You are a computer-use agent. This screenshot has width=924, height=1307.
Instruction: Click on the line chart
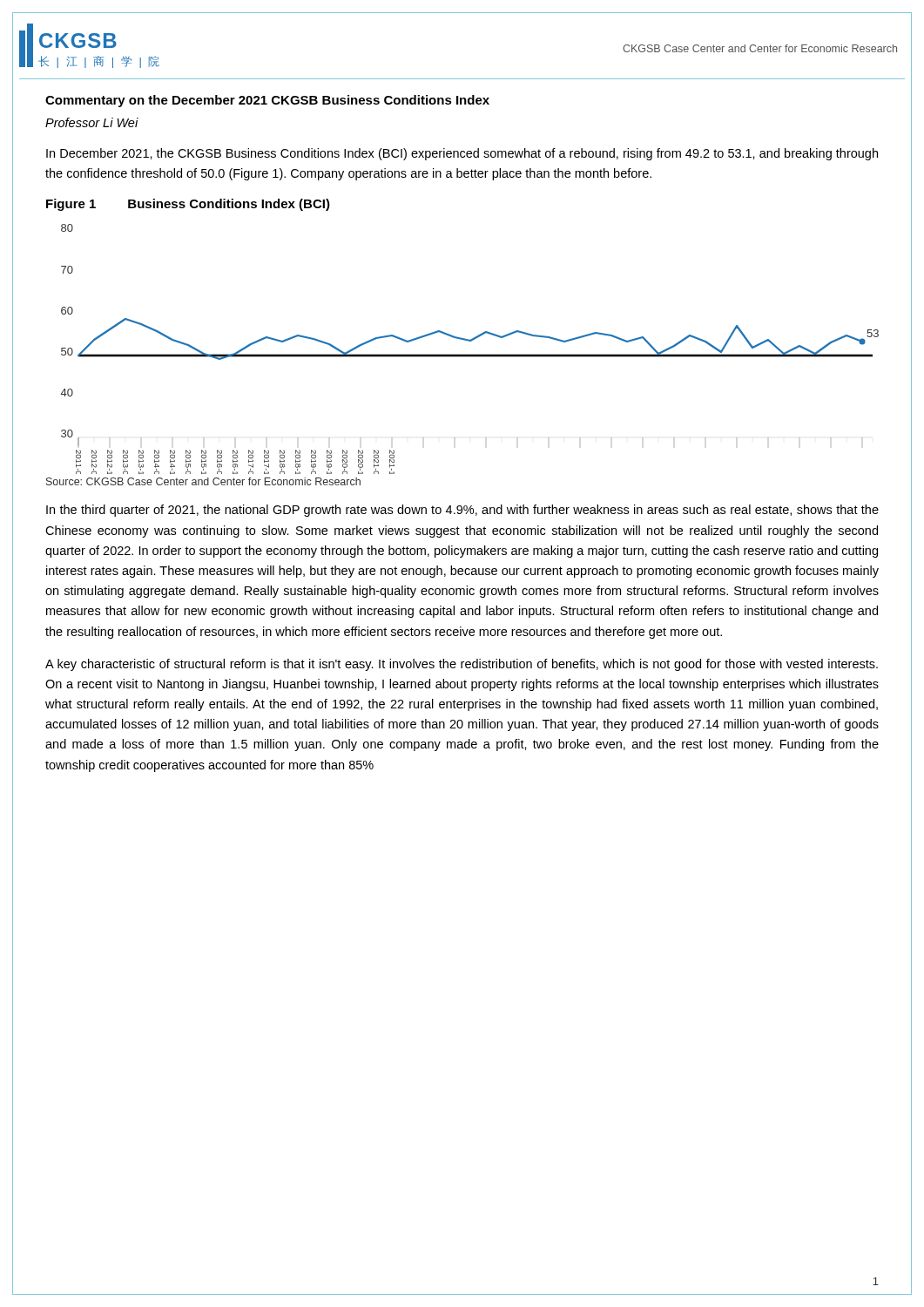[462, 344]
